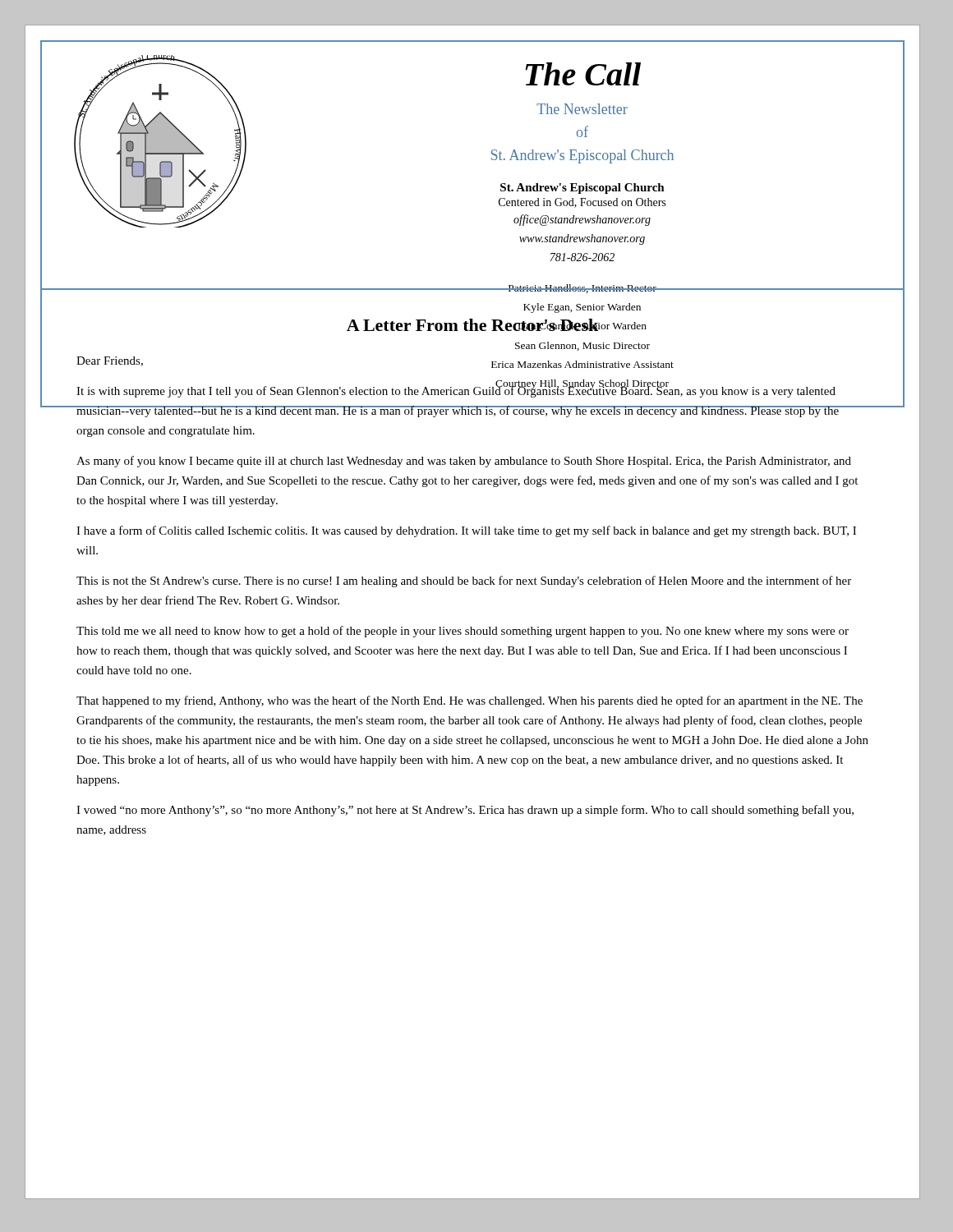
Task: Click the passage that begins "As many of you know"
Action: [467, 480]
